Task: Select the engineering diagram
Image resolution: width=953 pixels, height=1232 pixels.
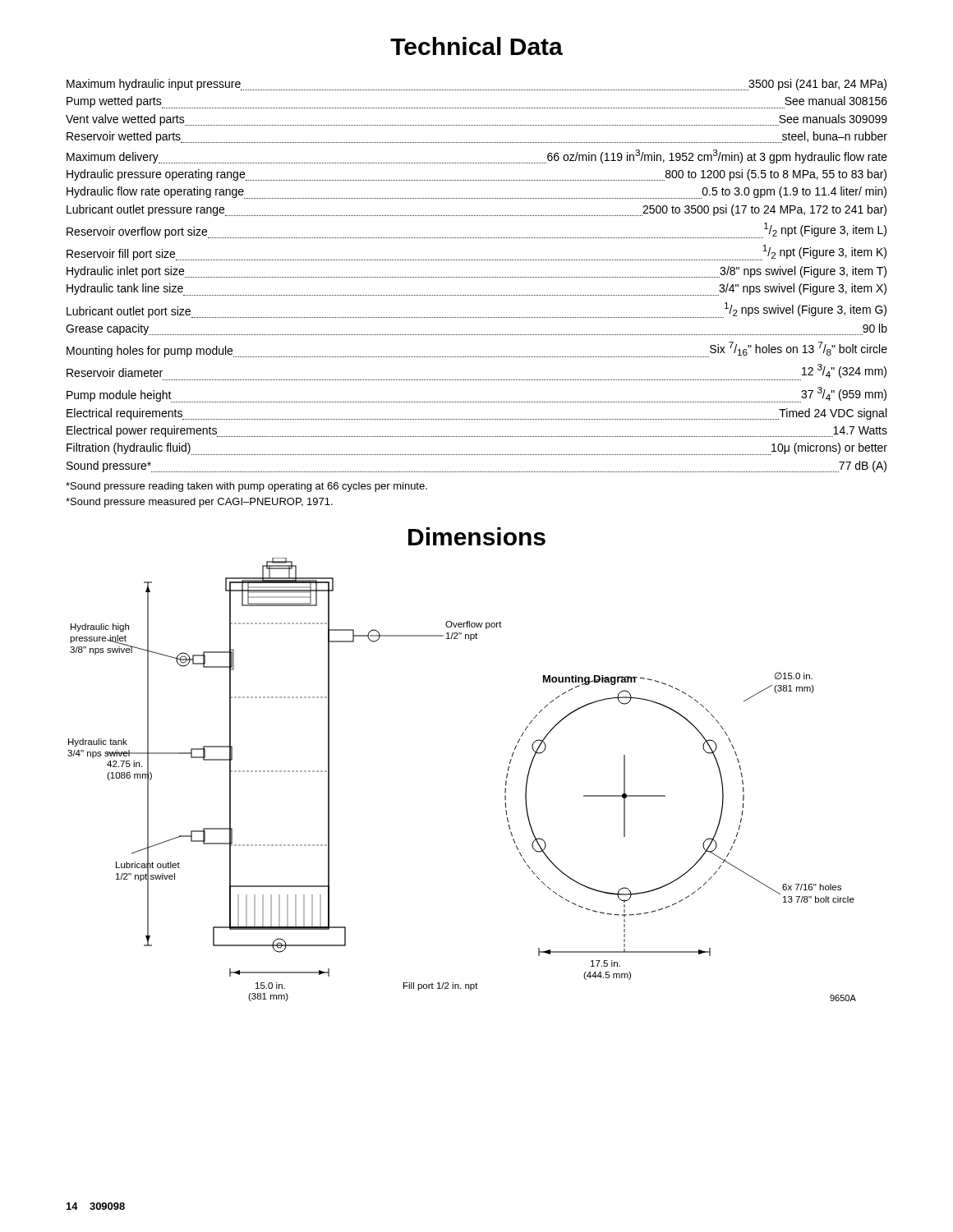Action: pos(476,779)
